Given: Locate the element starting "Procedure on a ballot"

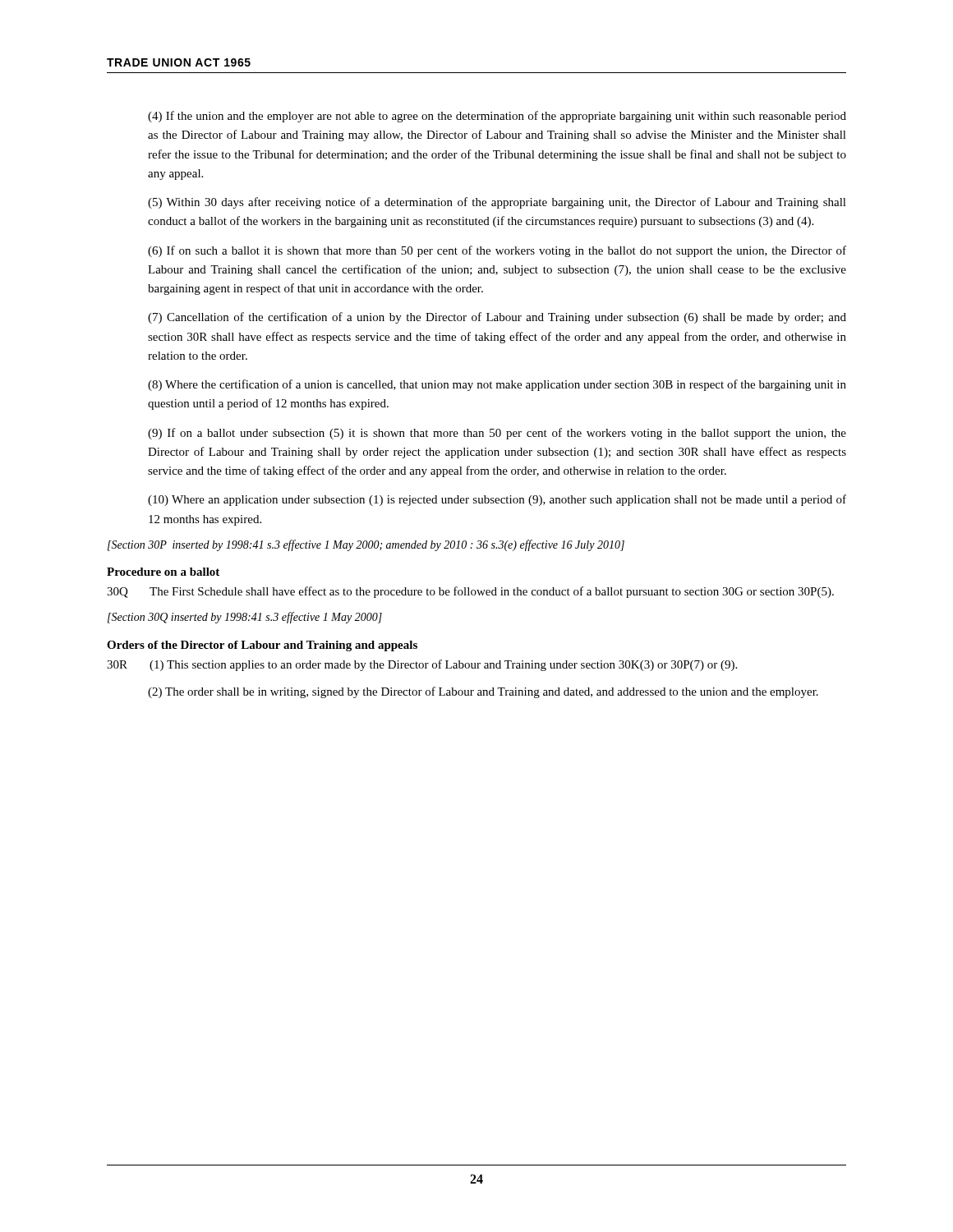Looking at the screenshot, I should point(163,572).
